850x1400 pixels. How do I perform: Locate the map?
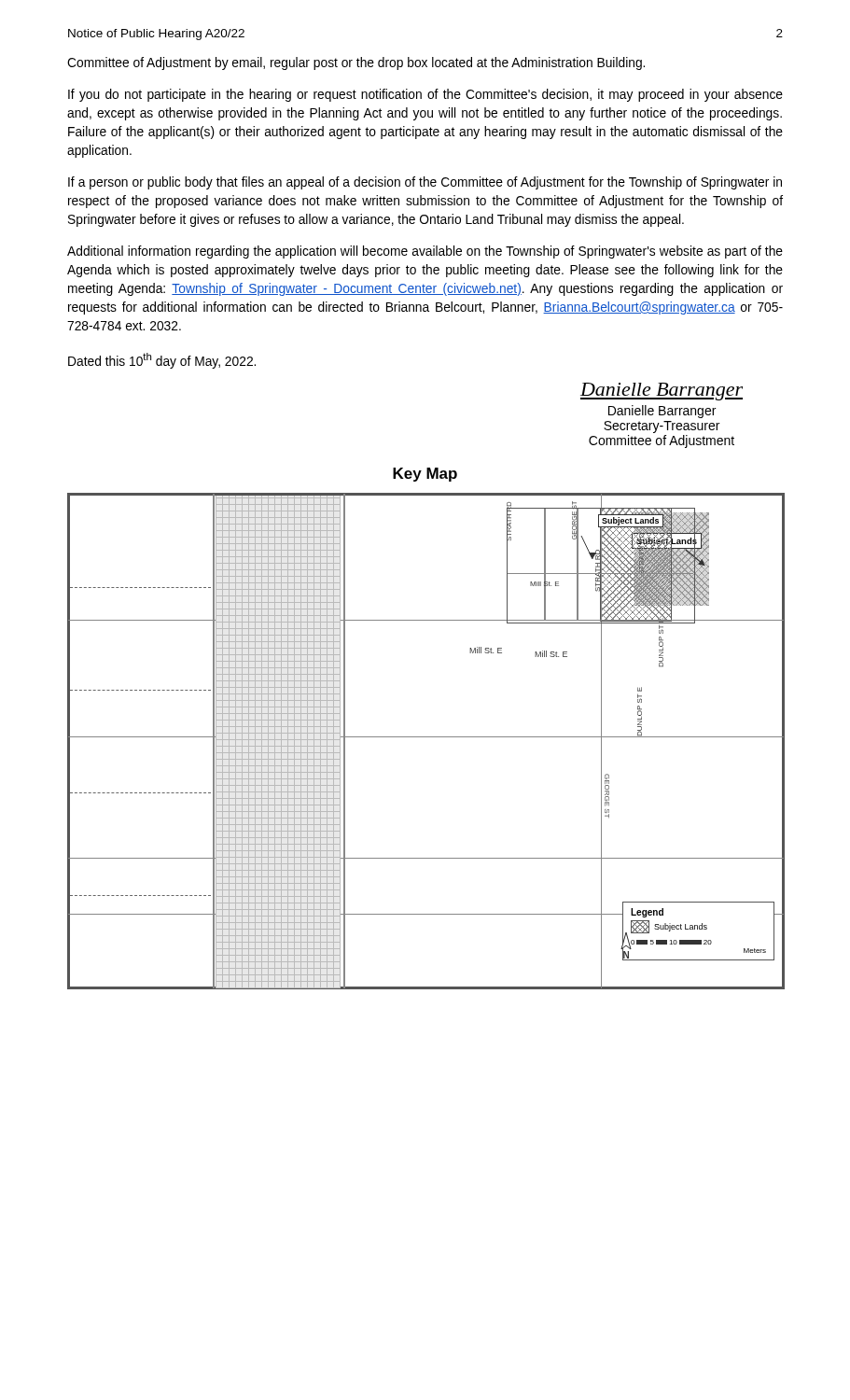point(425,741)
